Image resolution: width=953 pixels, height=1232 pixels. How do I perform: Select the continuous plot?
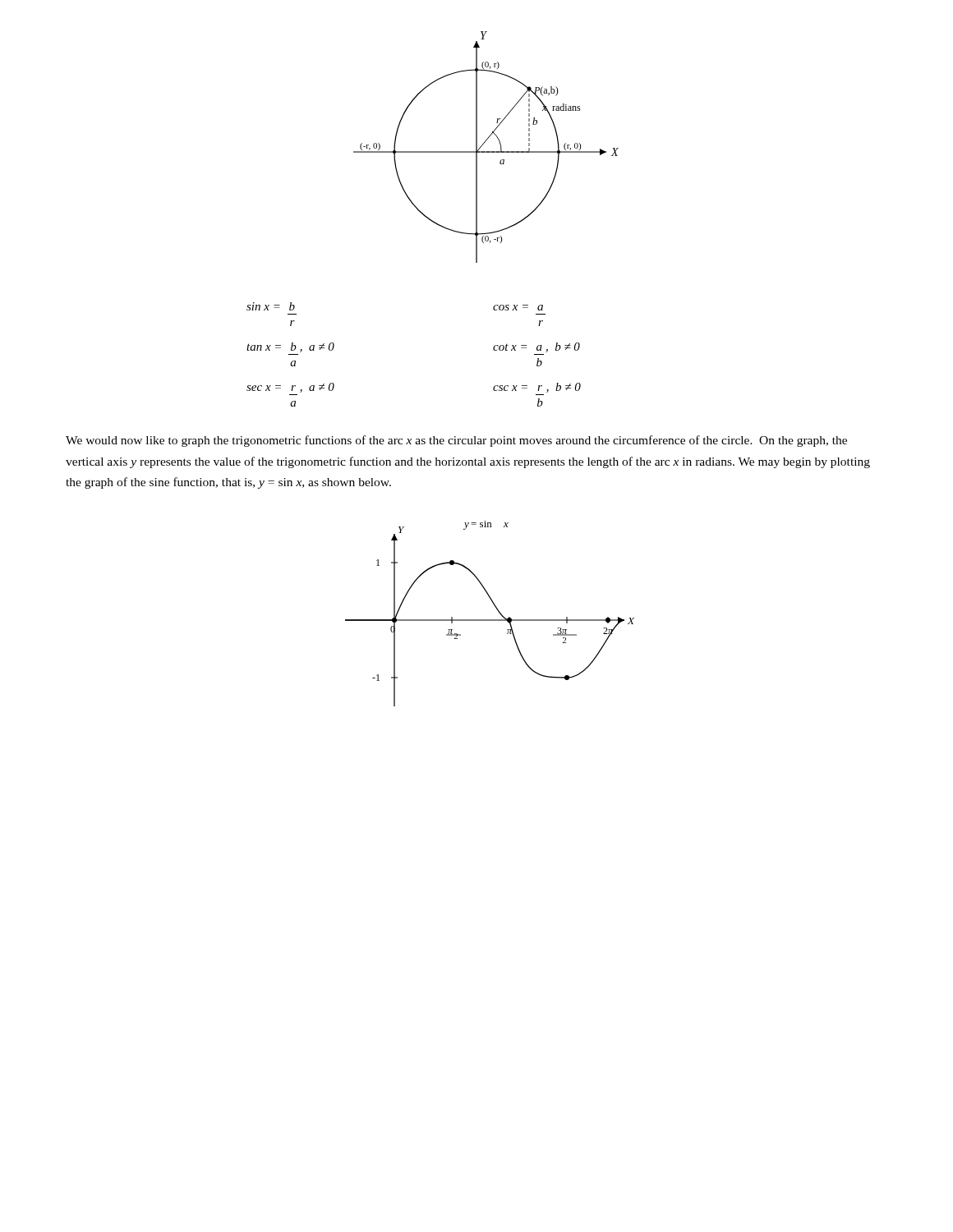click(476, 620)
